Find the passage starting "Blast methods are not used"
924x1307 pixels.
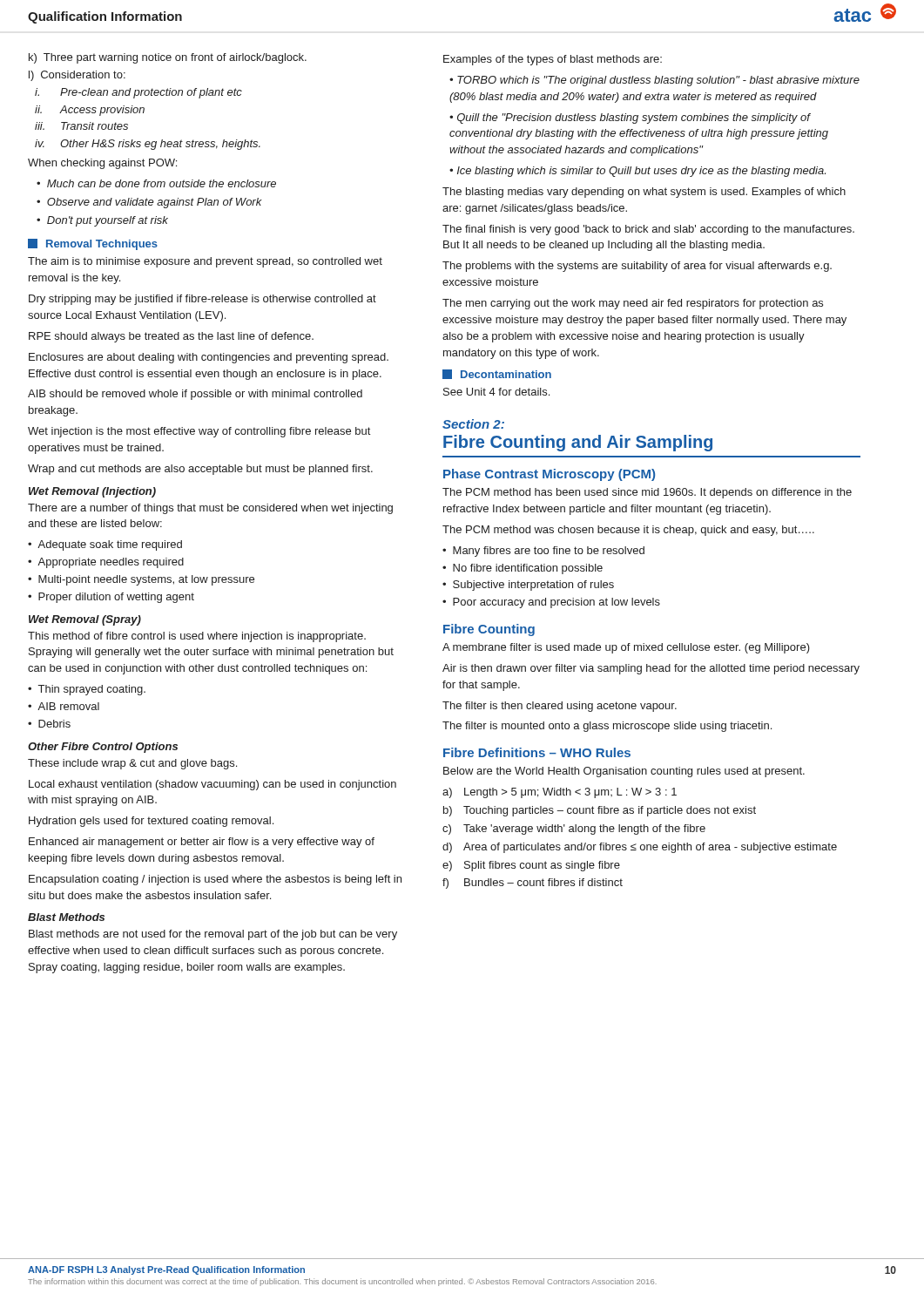coord(213,950)
